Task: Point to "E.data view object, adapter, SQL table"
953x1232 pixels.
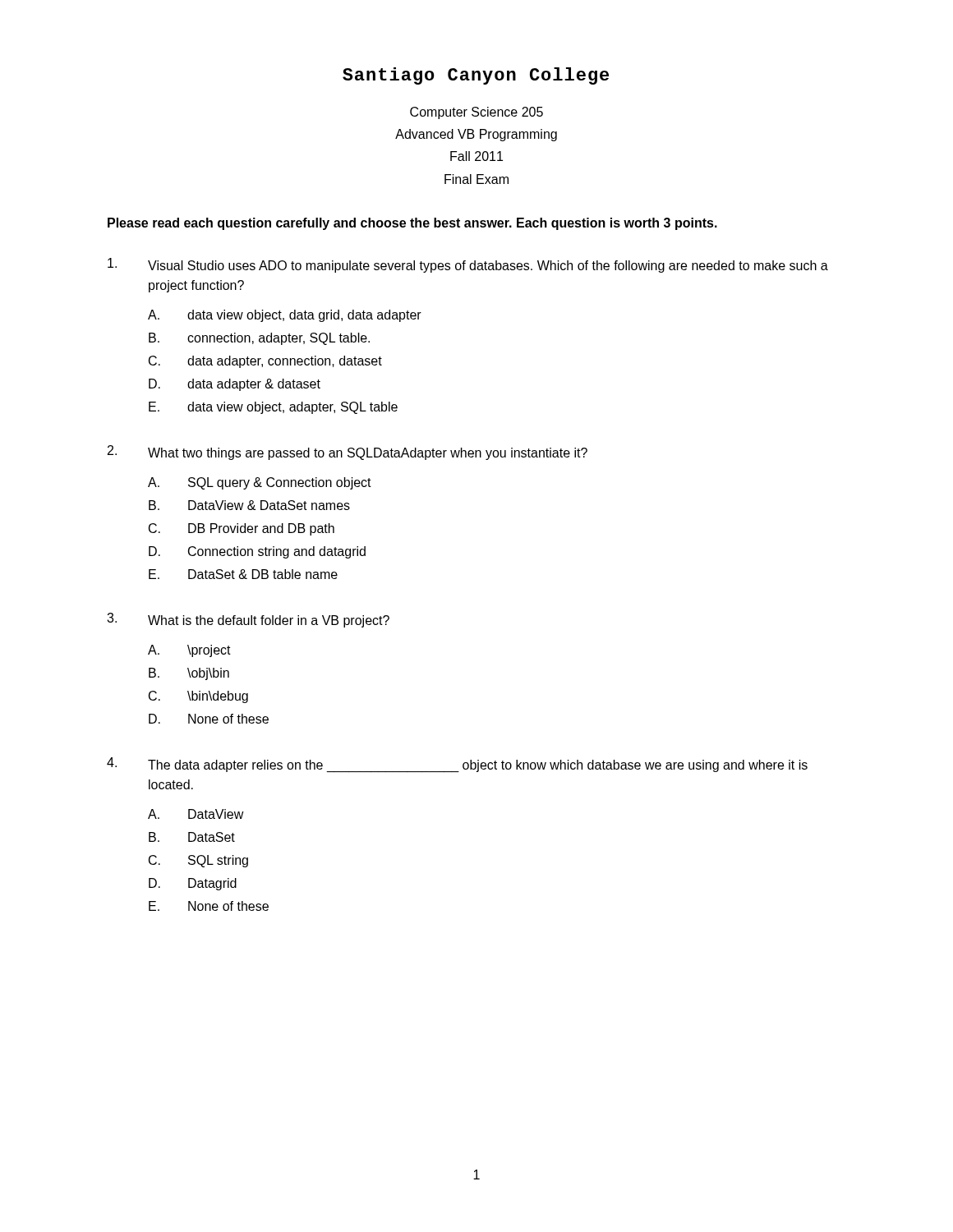Action: tap(273, 408)
